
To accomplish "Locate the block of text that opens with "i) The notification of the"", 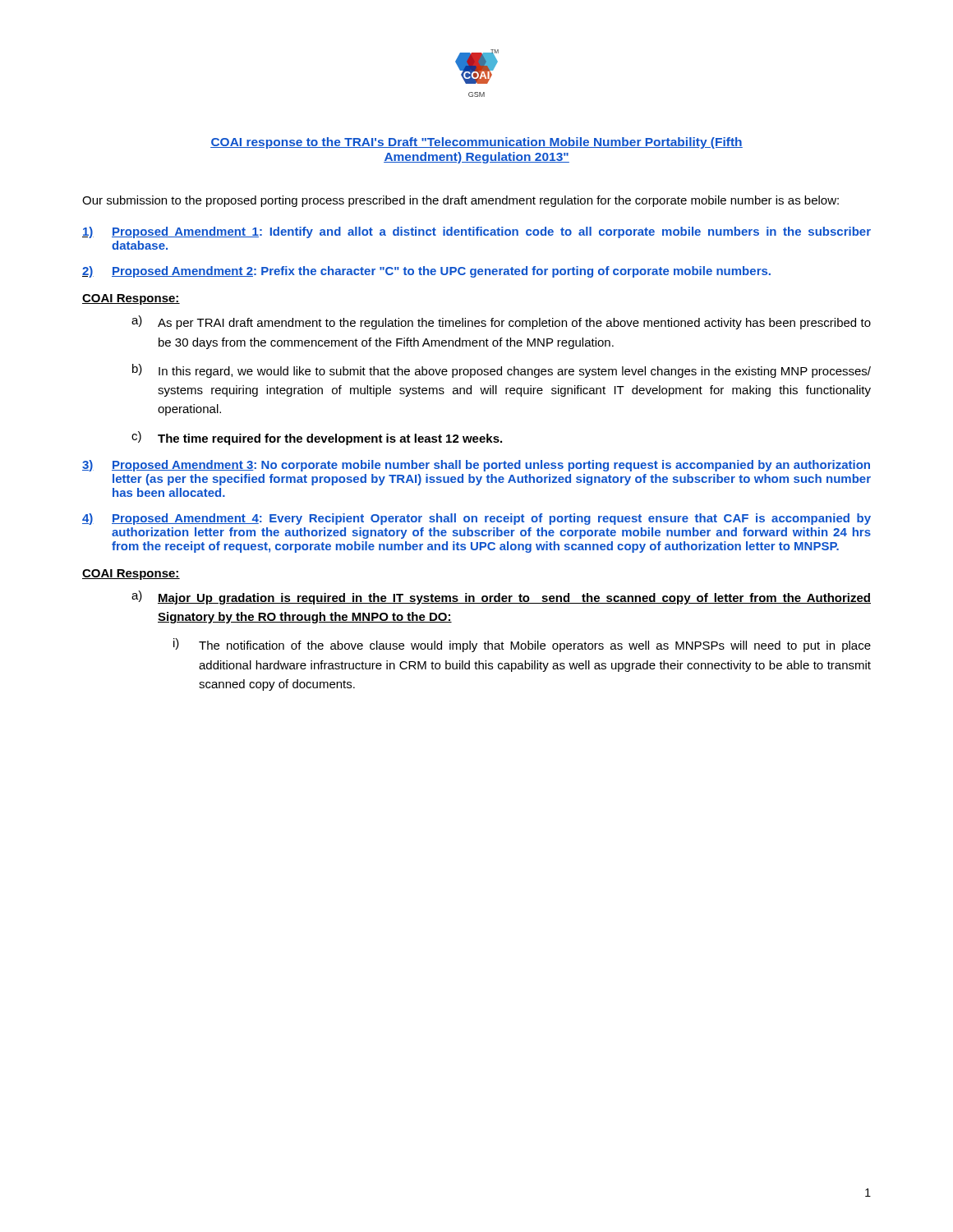I will (522, 665).
